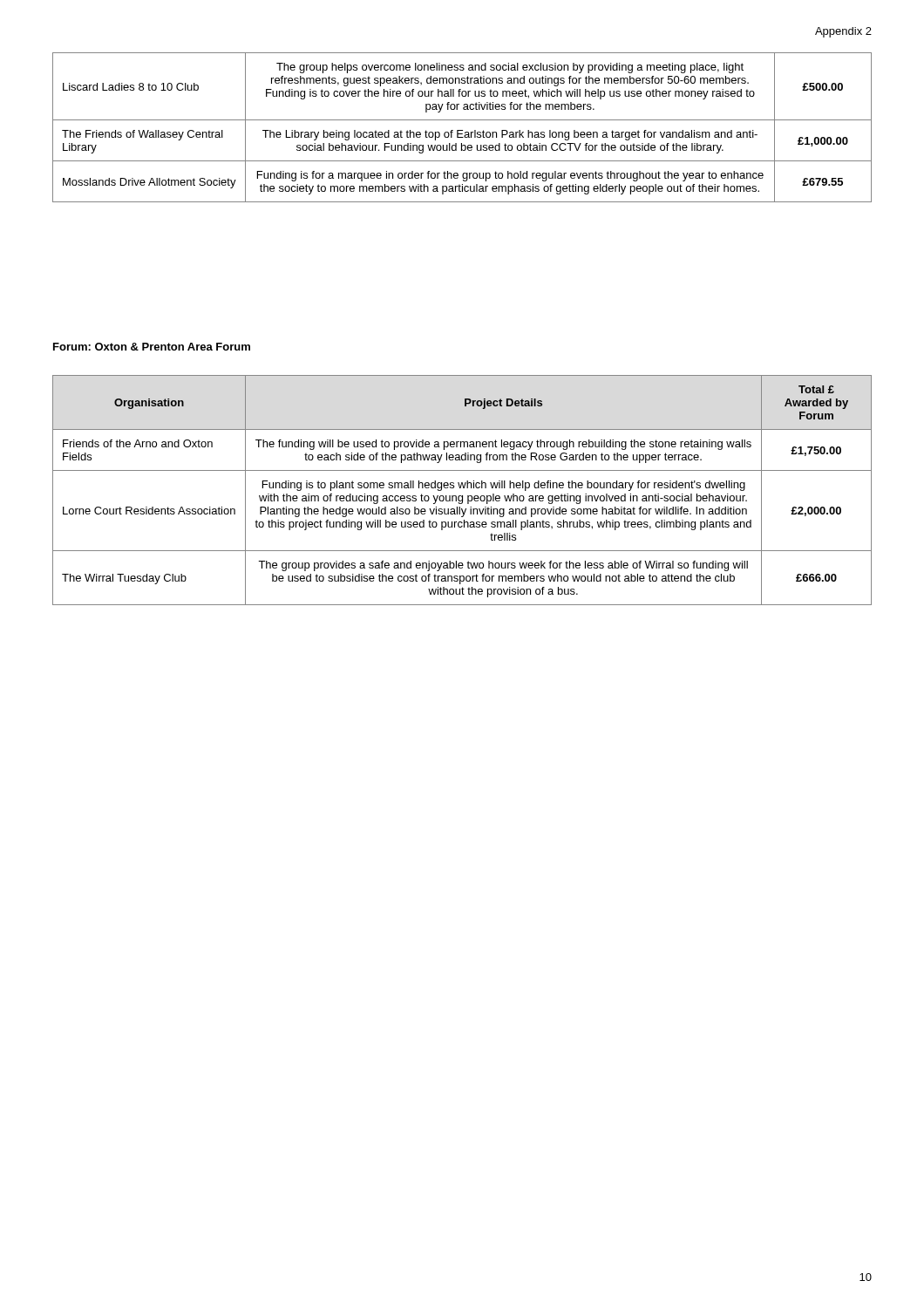
Task: Select the table that reads "The Library being located"
Action: (462, 127)
